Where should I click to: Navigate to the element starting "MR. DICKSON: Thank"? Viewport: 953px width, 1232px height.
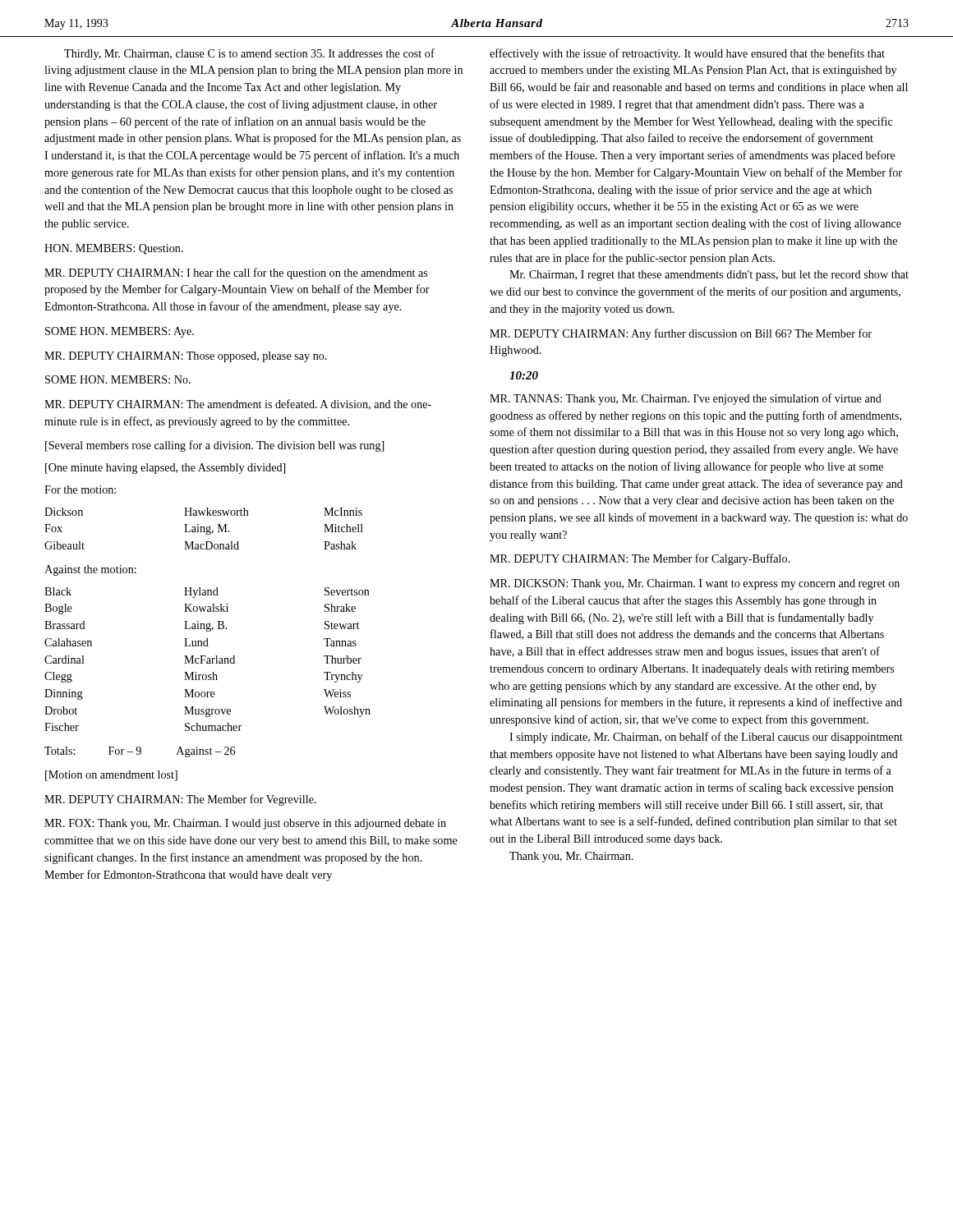[699, 652]
